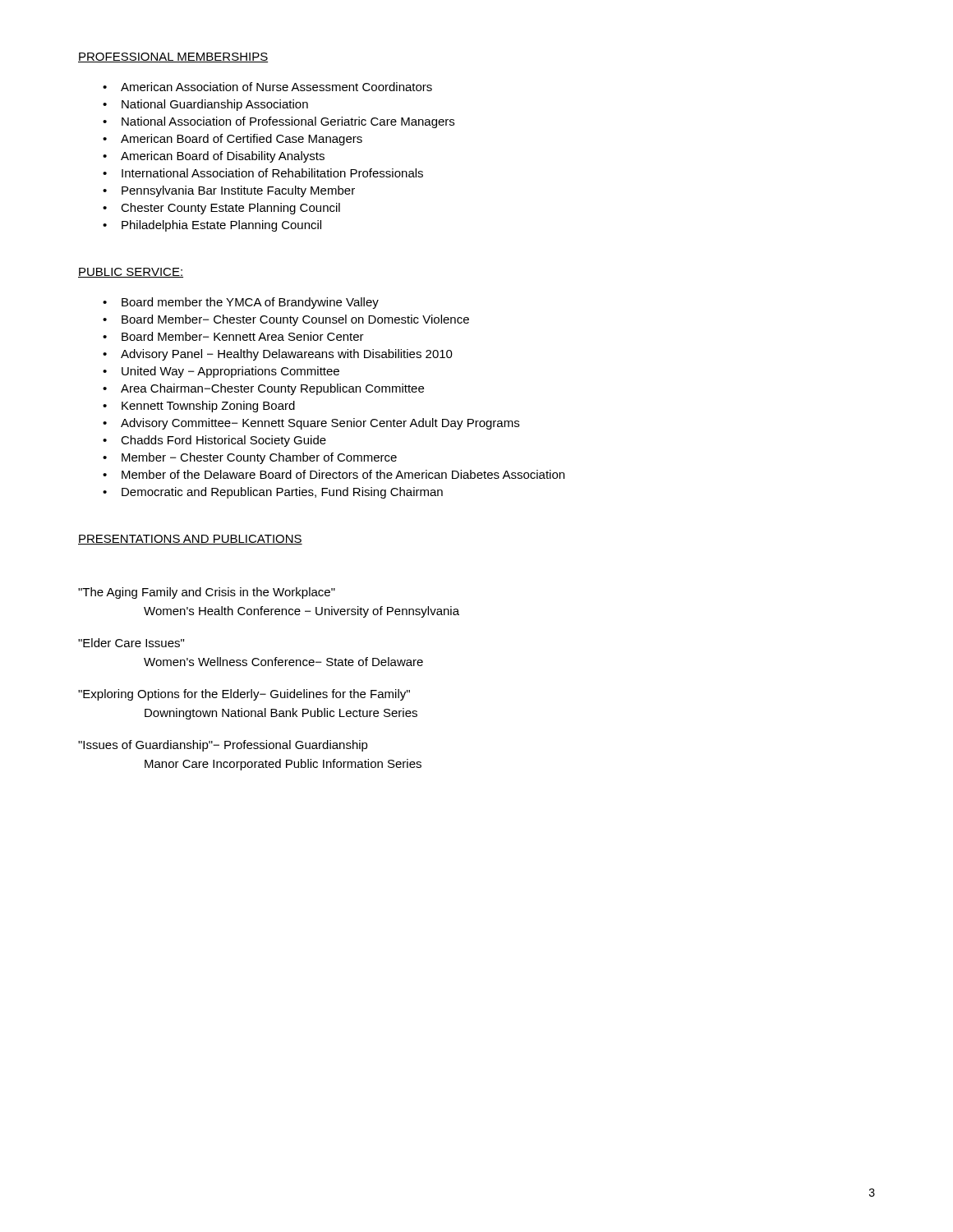Find "Chester County Estate Planning Council" on this page

pyautogui.click(x=231, y=207)
